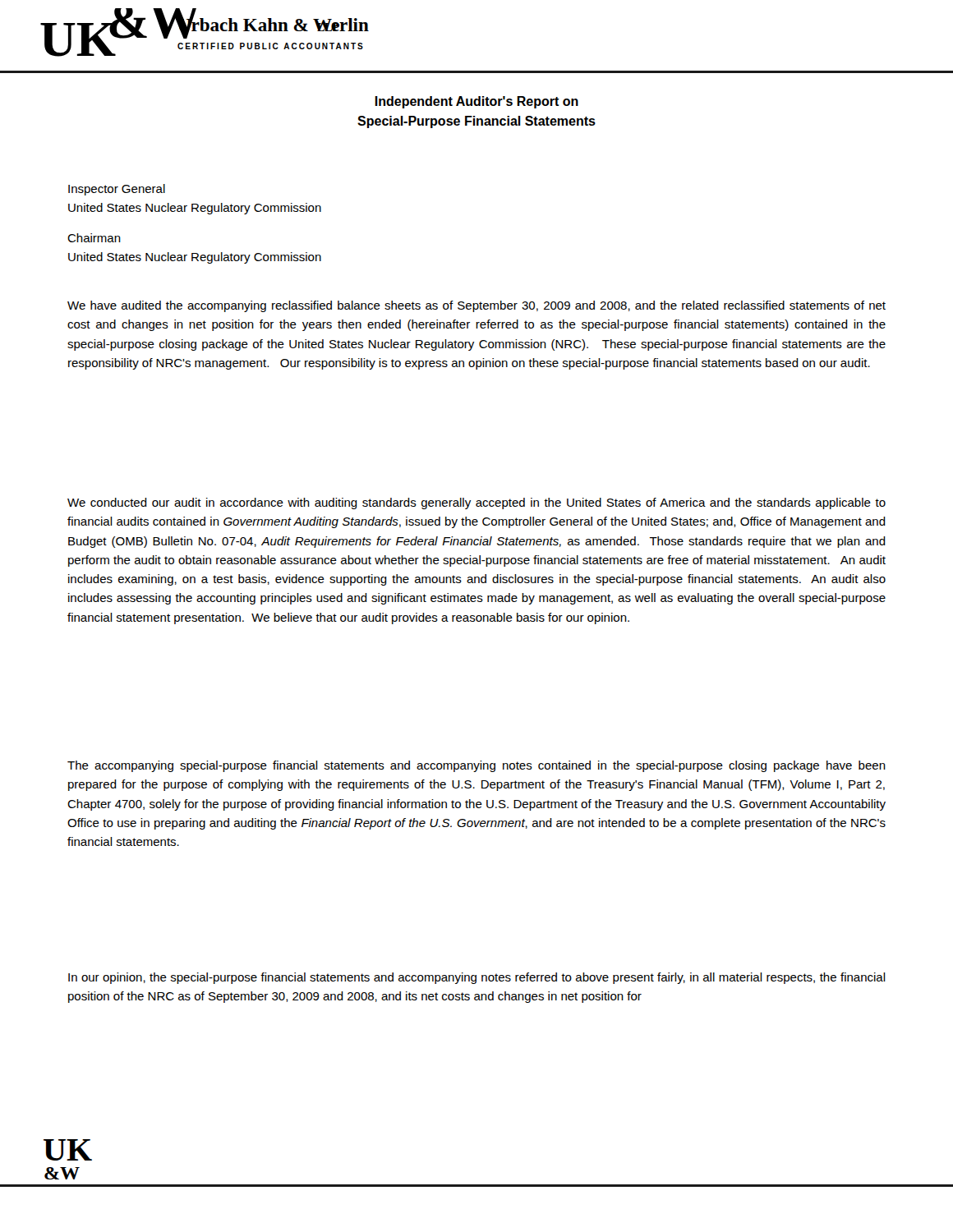
Task: Where is the passage that starts "Chairman United States"?
Action: pos(194,247)
